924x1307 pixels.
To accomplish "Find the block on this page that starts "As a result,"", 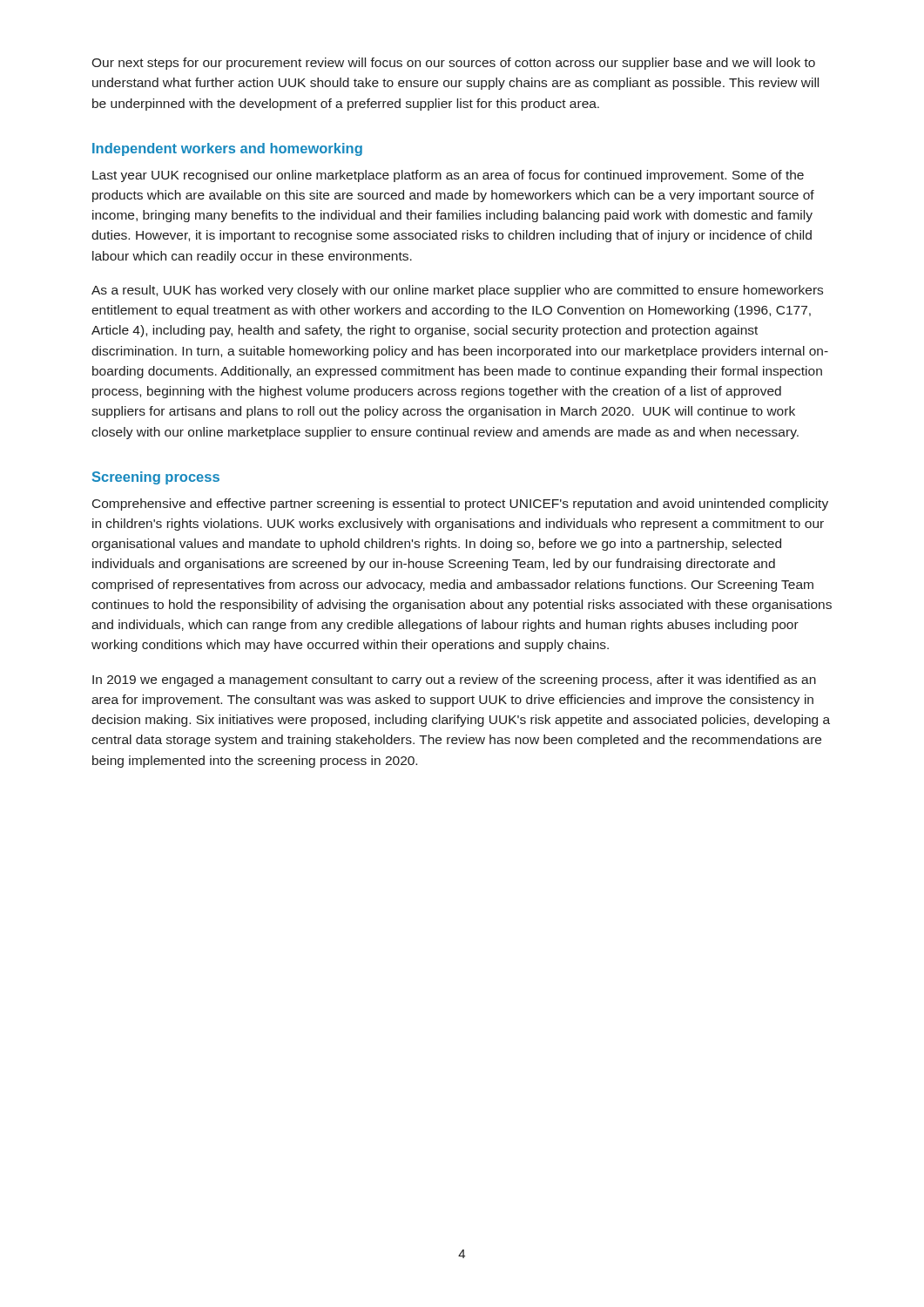I will click(x=462, y=360).
